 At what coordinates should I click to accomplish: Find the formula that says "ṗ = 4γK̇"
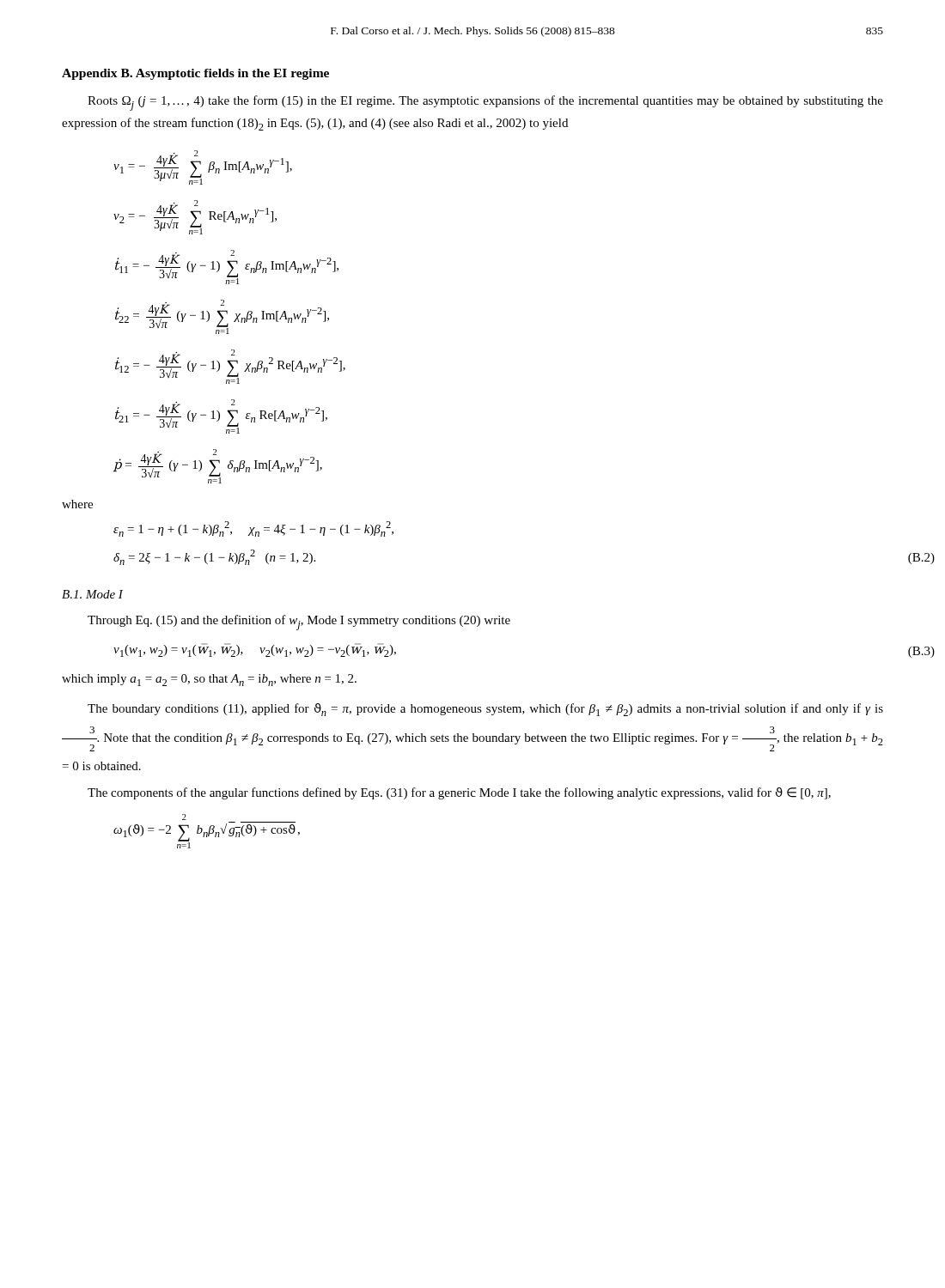218,466
